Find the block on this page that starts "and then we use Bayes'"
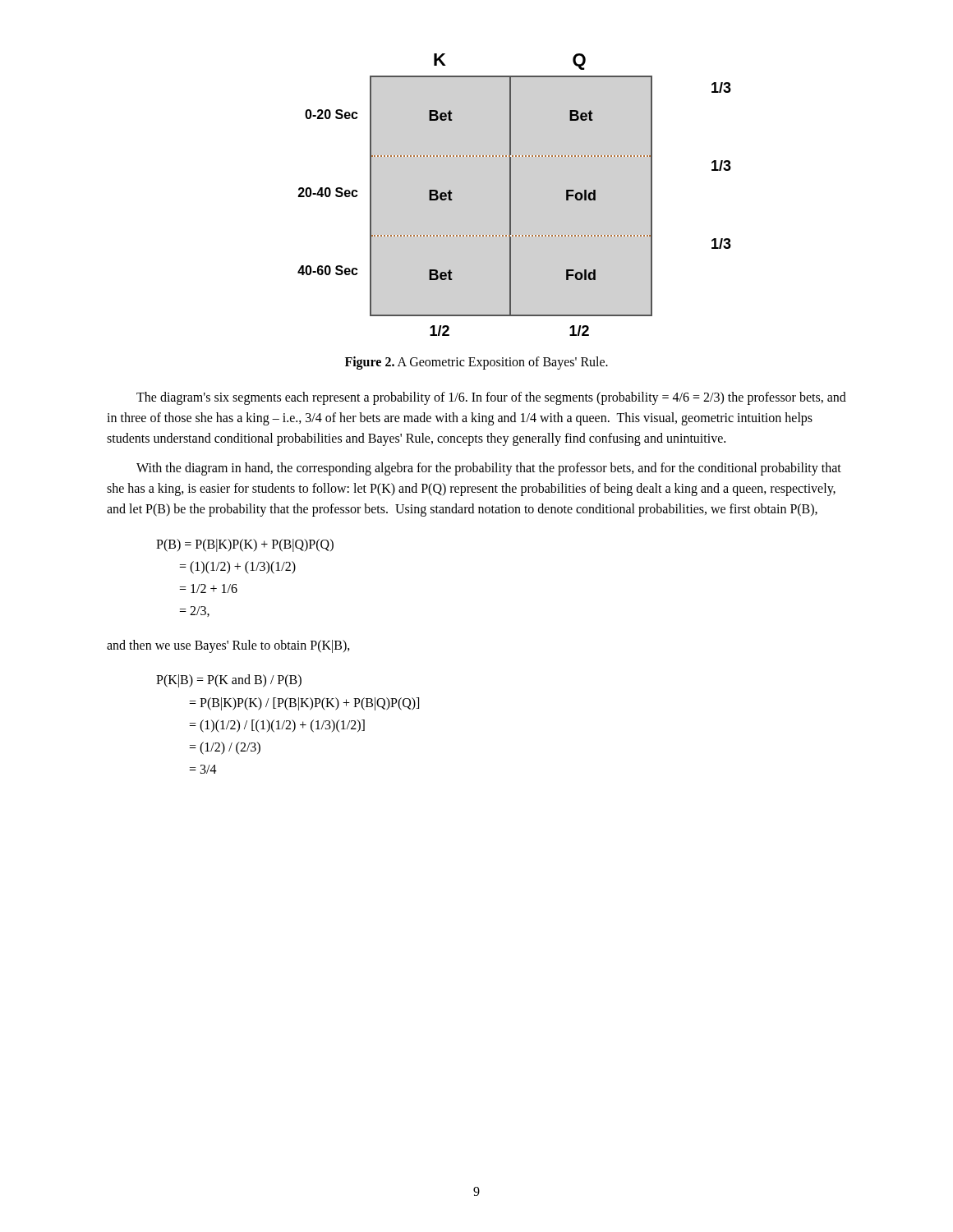 [229, 645]
